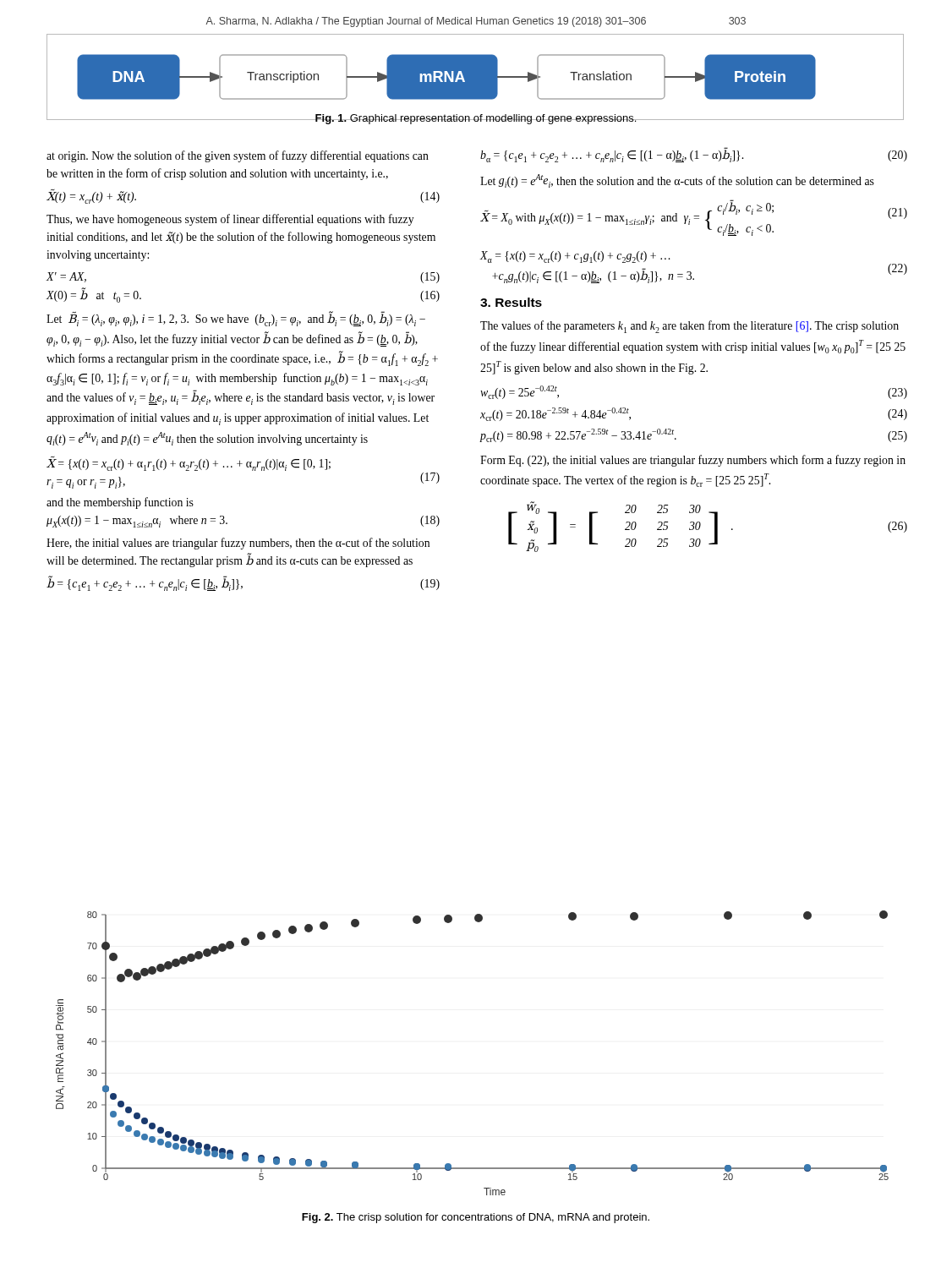Screen dimensions: 1268x952
Task: Where is the passage that starts "Let B̃i = (λi,"?
Action: [242, 380]
